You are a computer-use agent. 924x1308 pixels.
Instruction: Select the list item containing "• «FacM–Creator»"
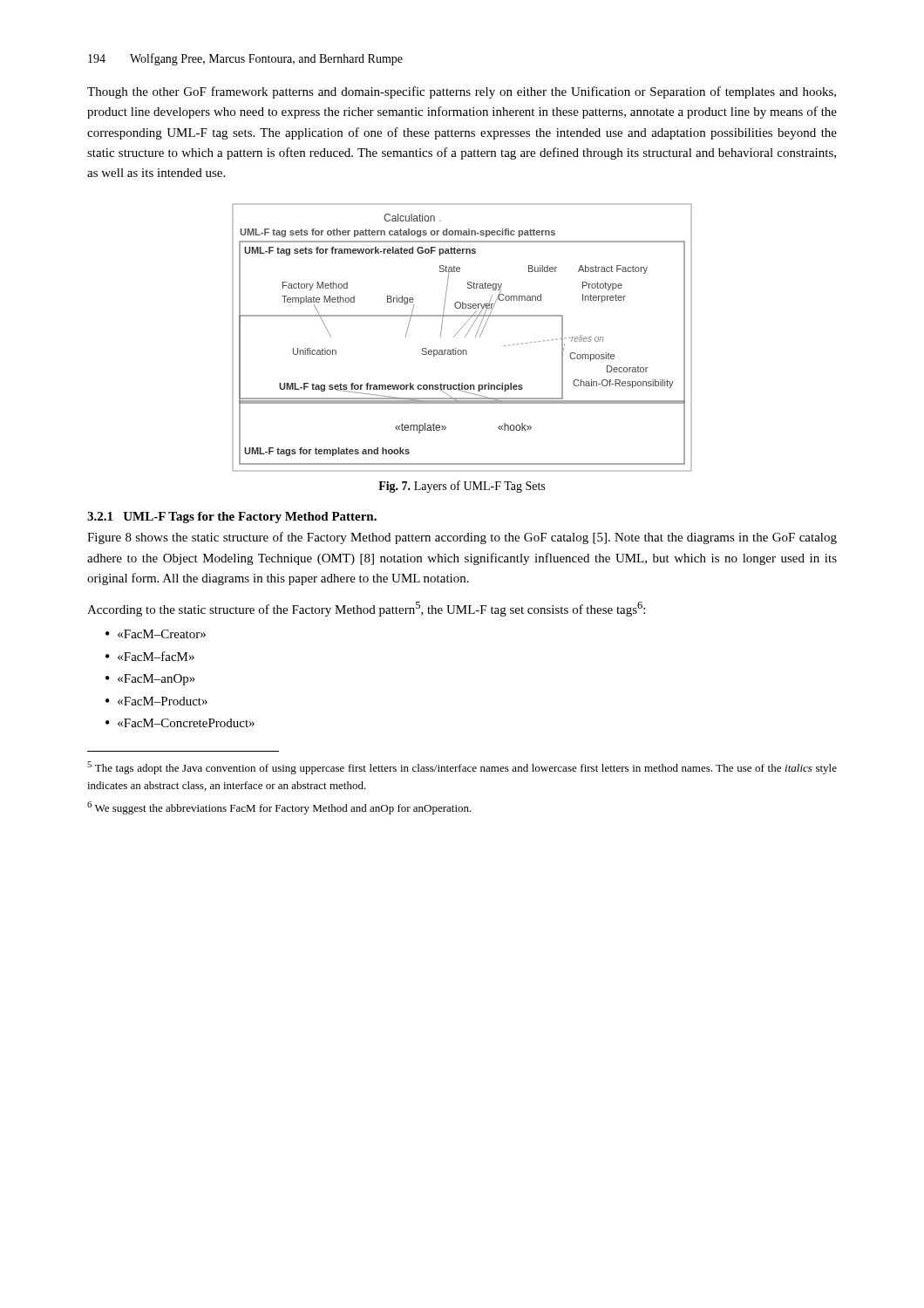(156, 635)
